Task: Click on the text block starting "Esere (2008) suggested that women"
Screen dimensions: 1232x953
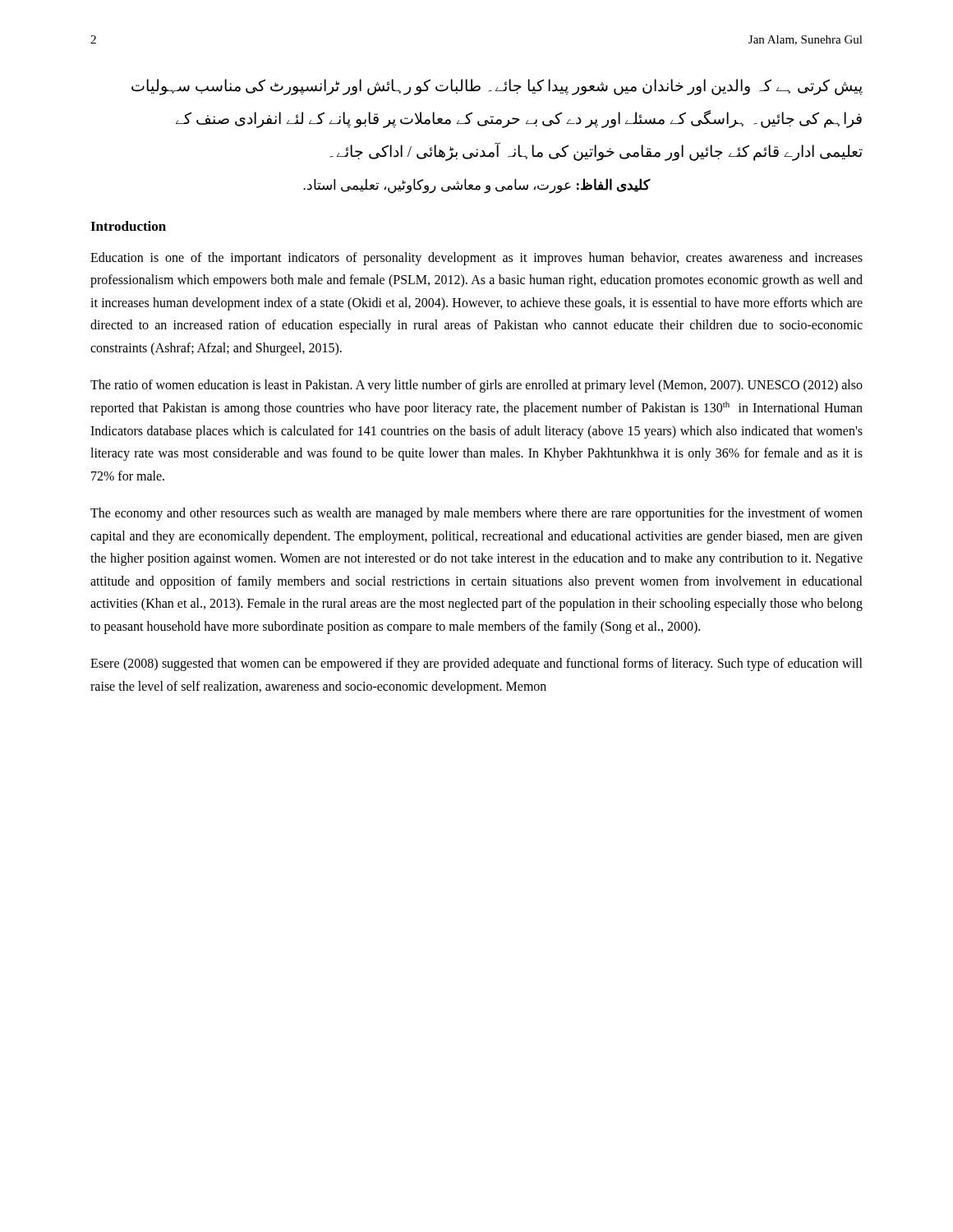Action: point(476,675)
